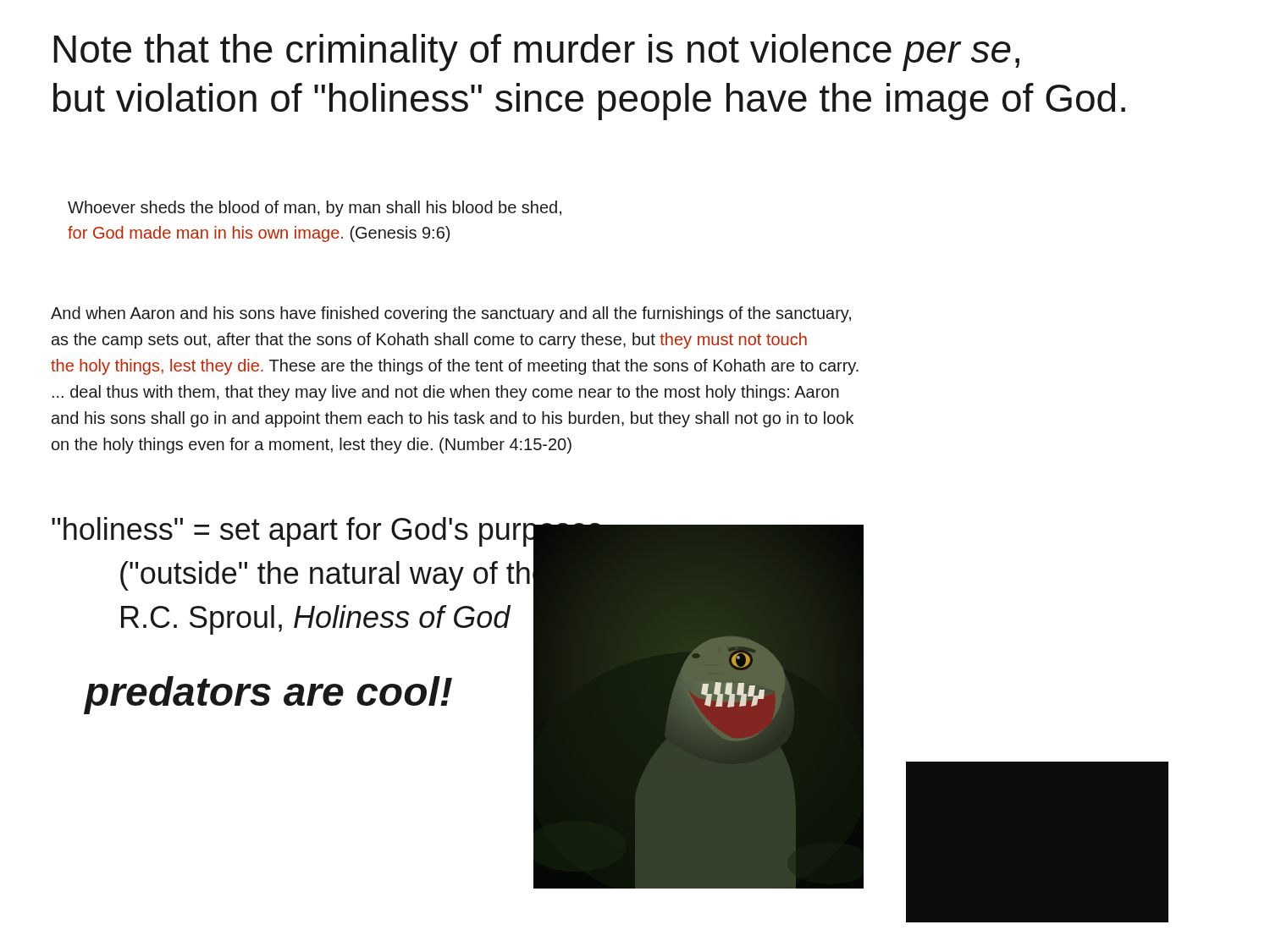This screenshot has height=952, width=1270.
Task: Locate the block of text that opens with "And when Aaron and his sons"
Action: tap(483, 379)
